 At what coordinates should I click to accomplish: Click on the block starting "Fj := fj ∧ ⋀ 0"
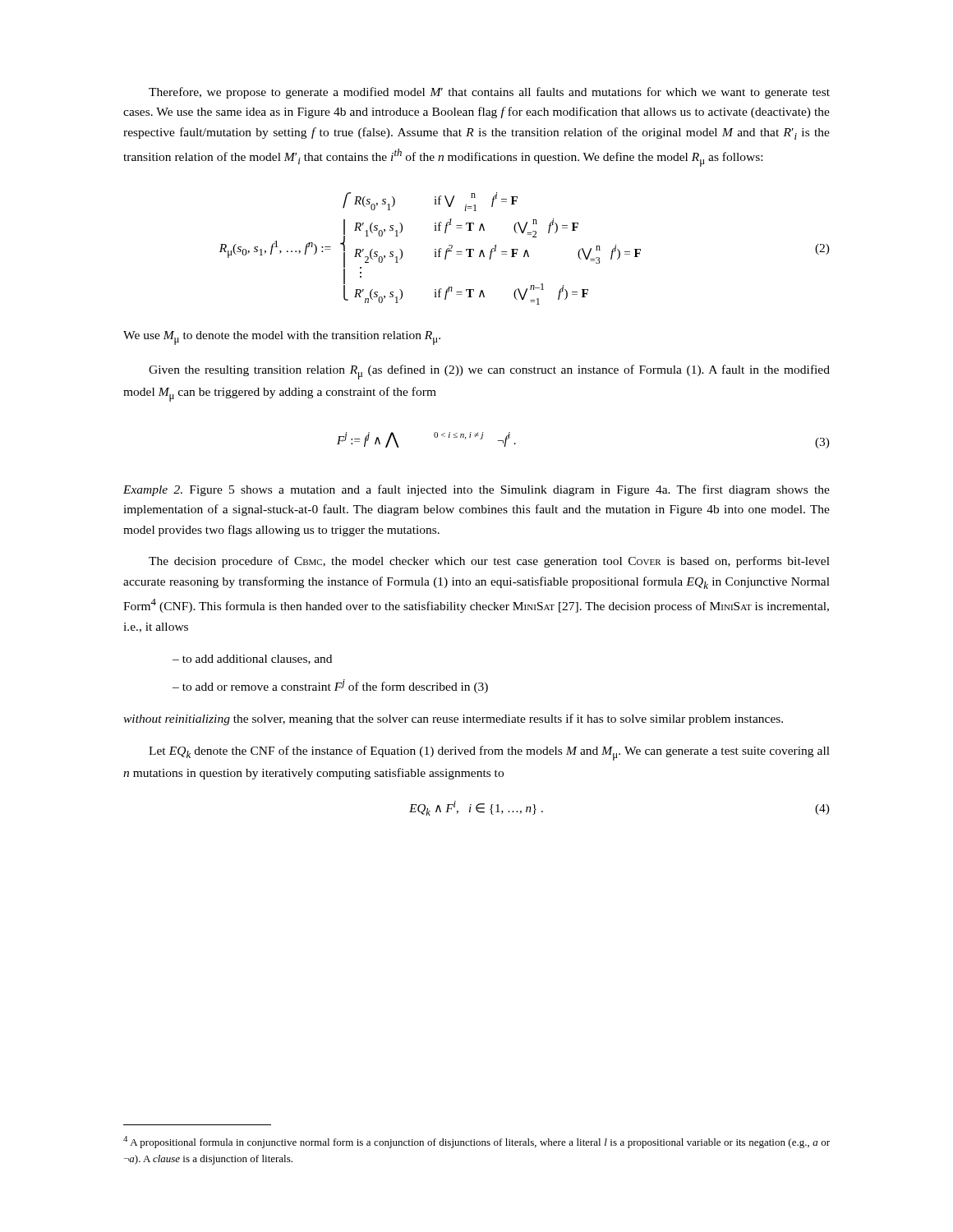pos(367,441)
